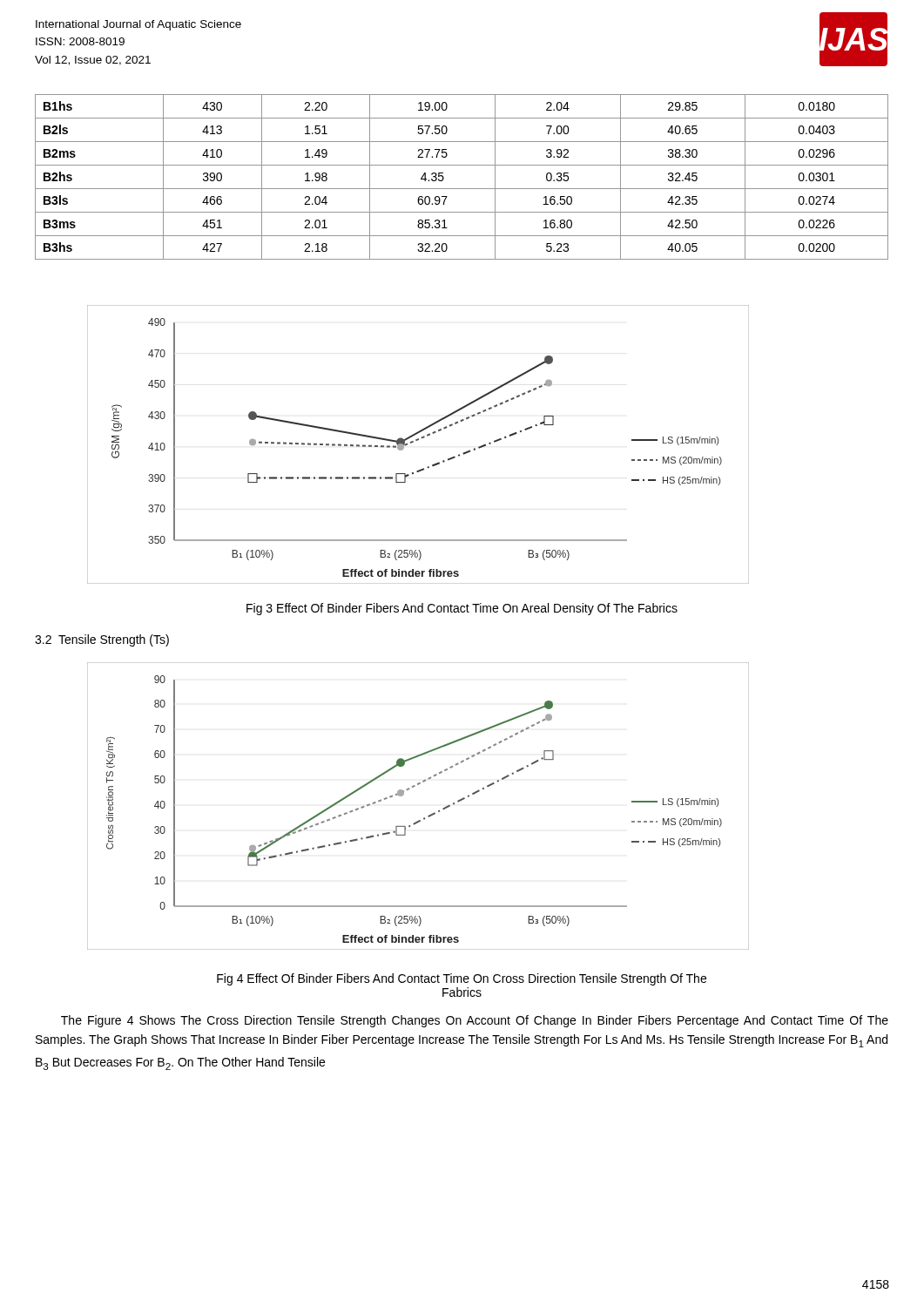Select the caption that reads "Fig 4 Effect"
This screenshot has width=924, height=1307.
click(x=462, y=985)
